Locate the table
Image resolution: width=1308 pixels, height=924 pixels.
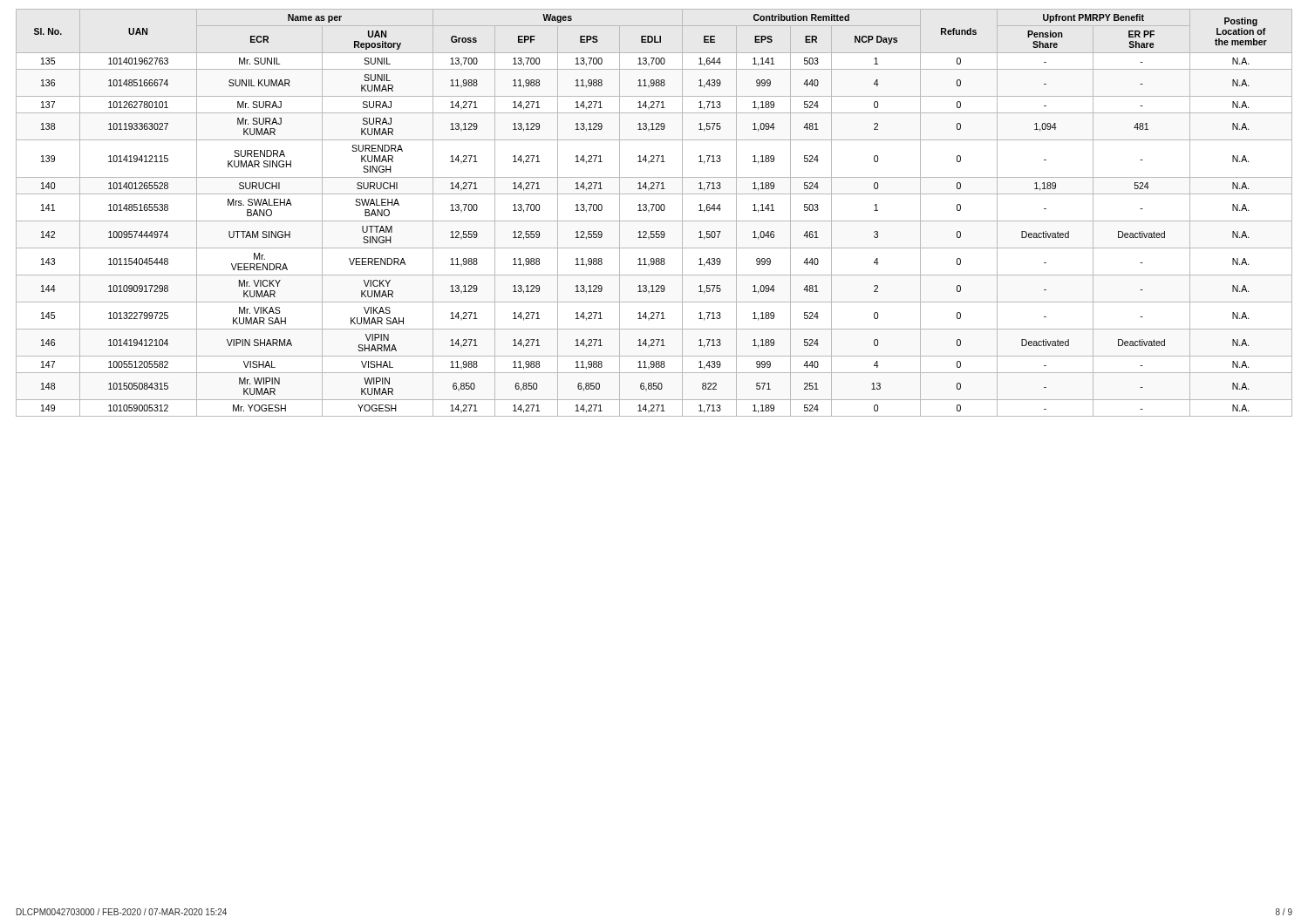coord(654,213)
